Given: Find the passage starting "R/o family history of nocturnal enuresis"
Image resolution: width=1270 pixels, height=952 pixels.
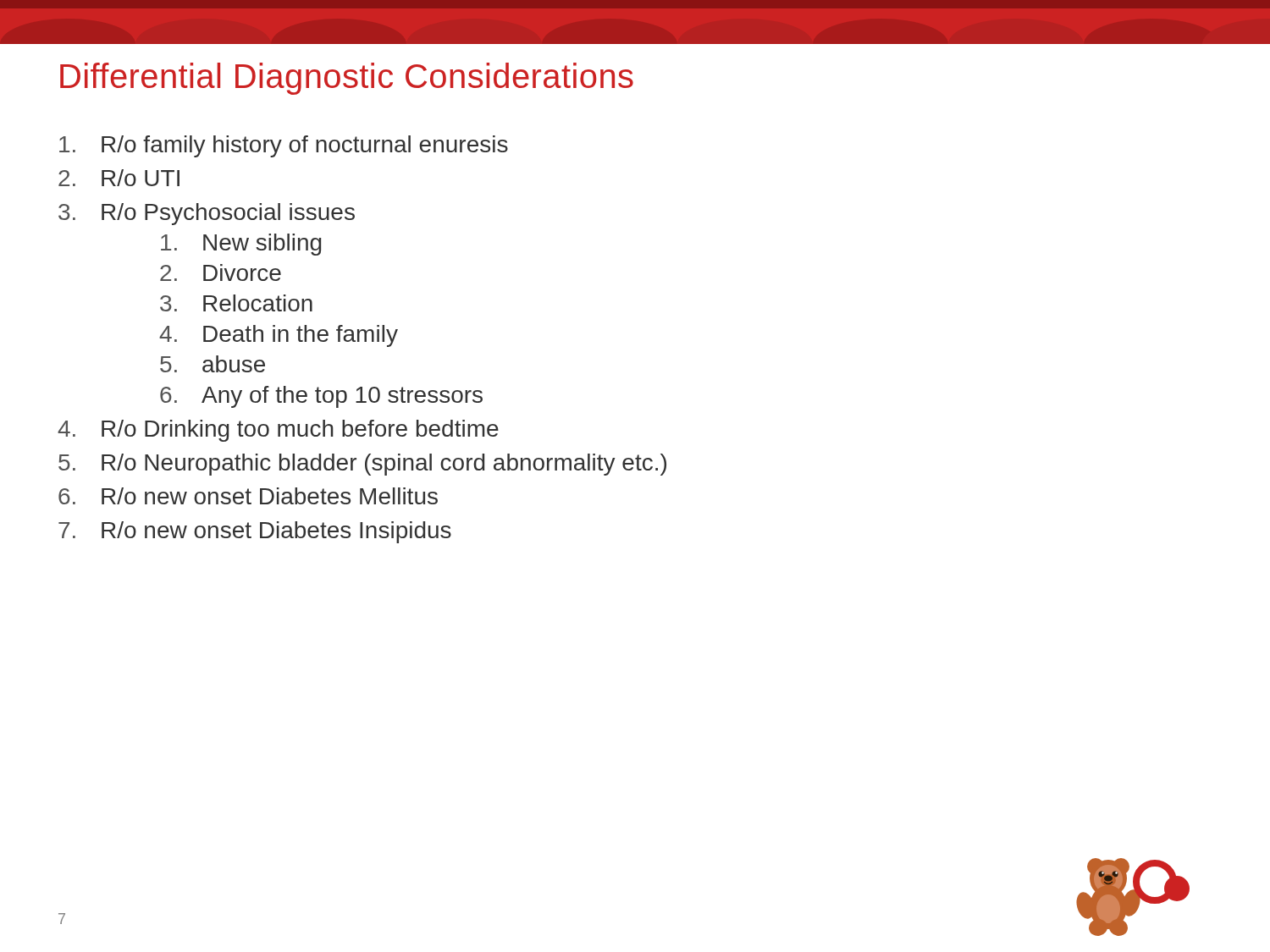Looking at the screenshot, I should pos(283,145).
